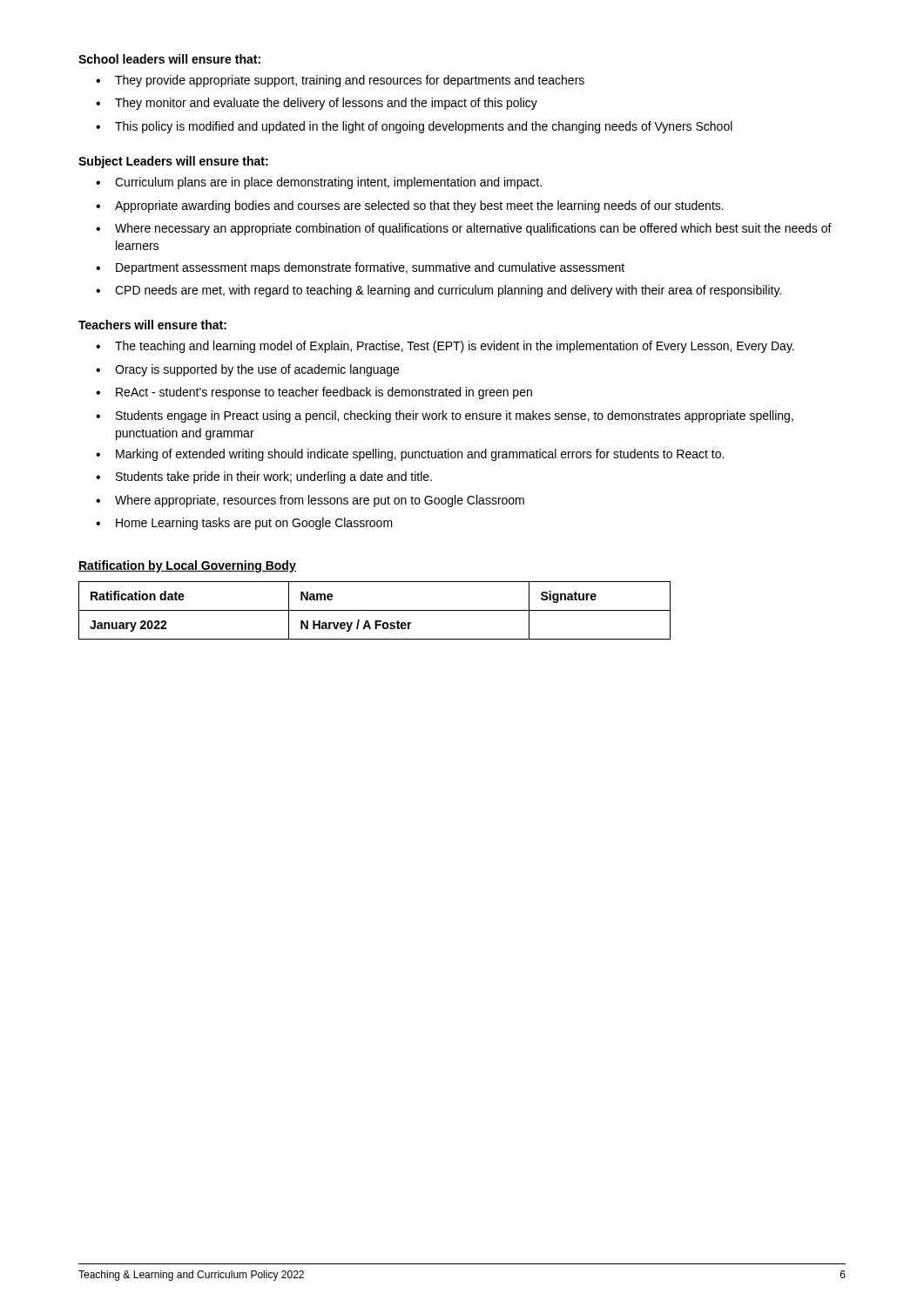Point to the passage starting "Teachers will ensure that:"
Screen dimensions: 1307x924
tap(153, 325)
